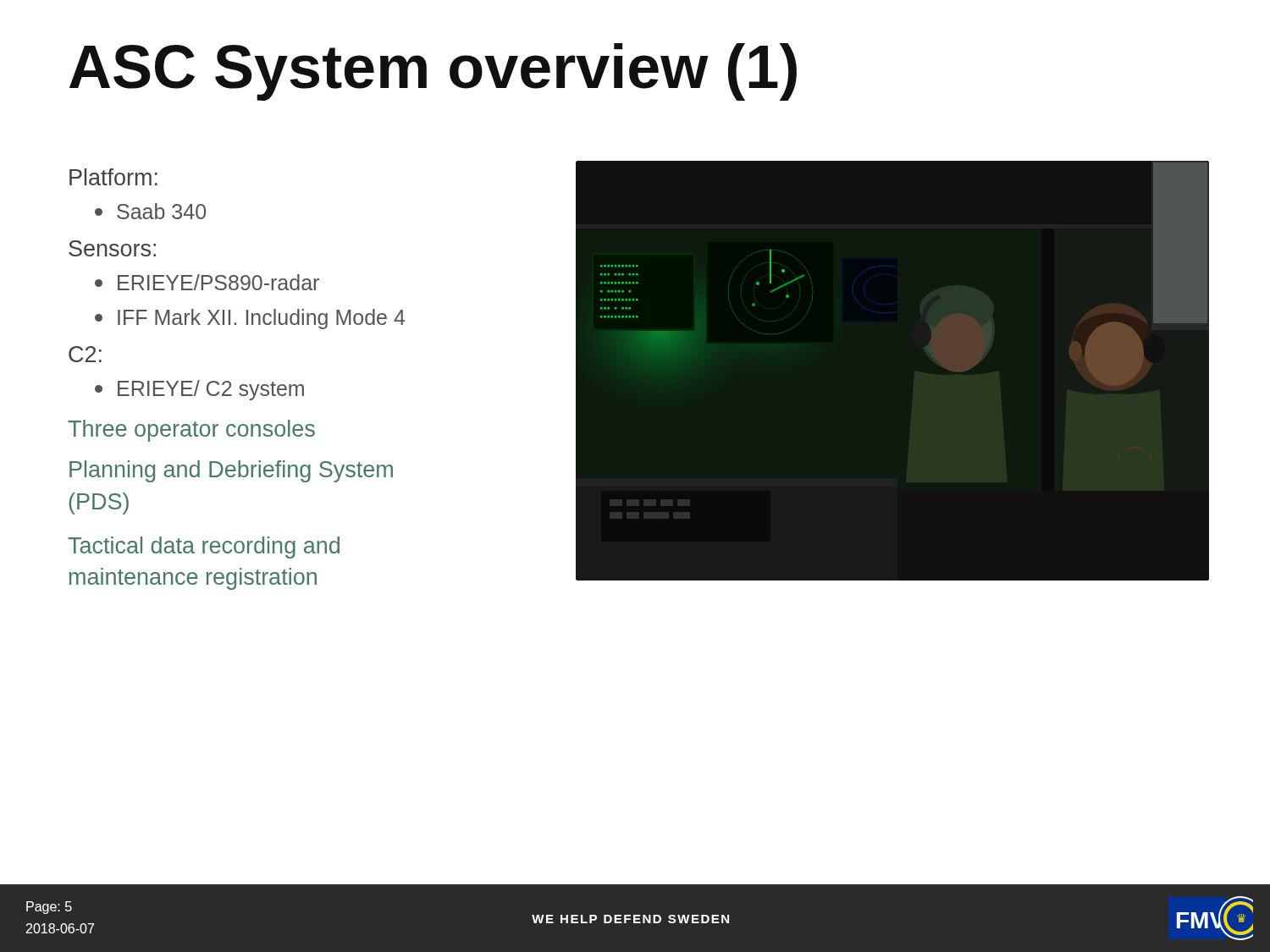Locate the text "Saab 340"
This screenshot has height=952, width=1270.
pos(151,212)
